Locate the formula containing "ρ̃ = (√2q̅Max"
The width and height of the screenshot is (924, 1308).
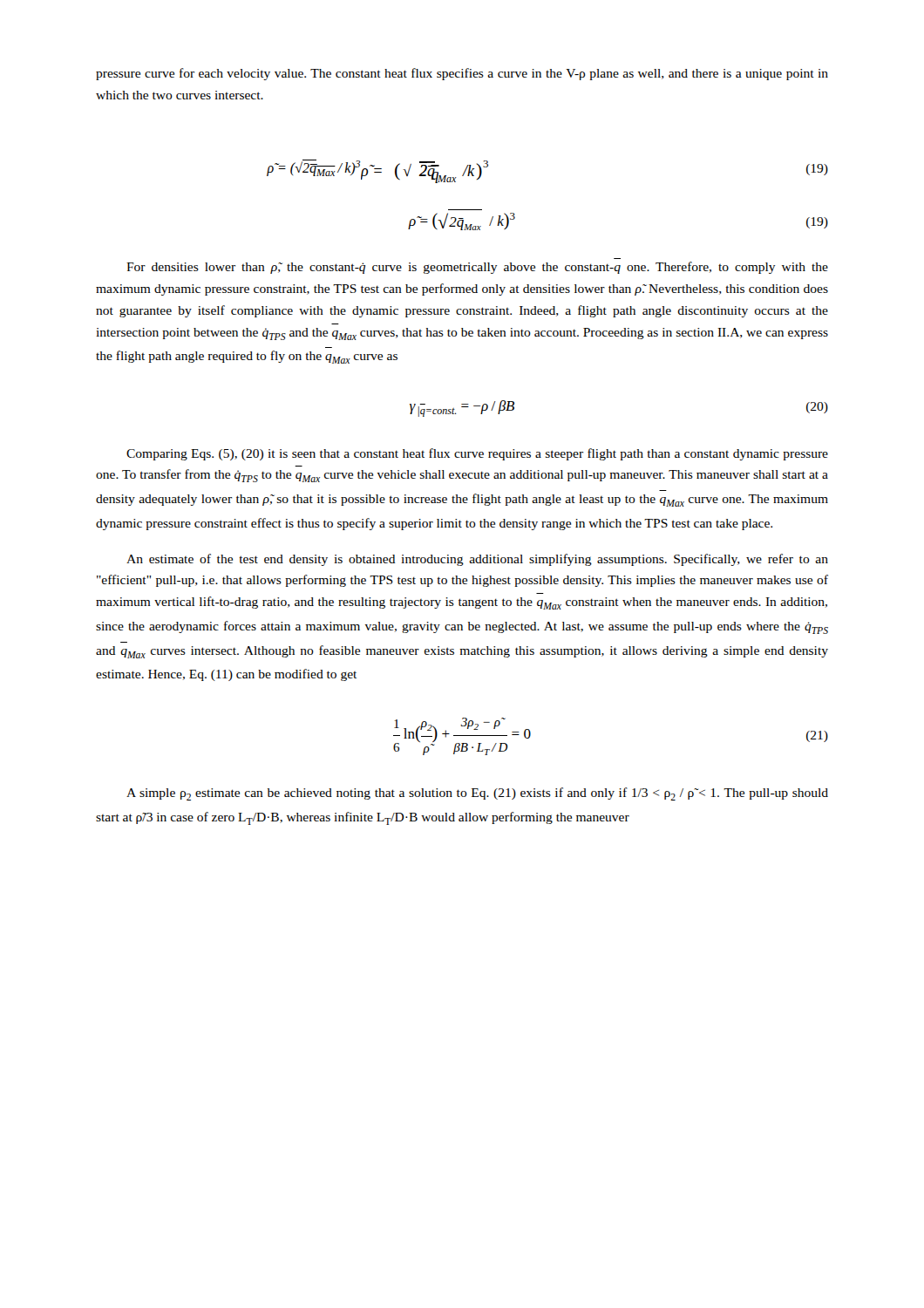(x=363, y=171)
